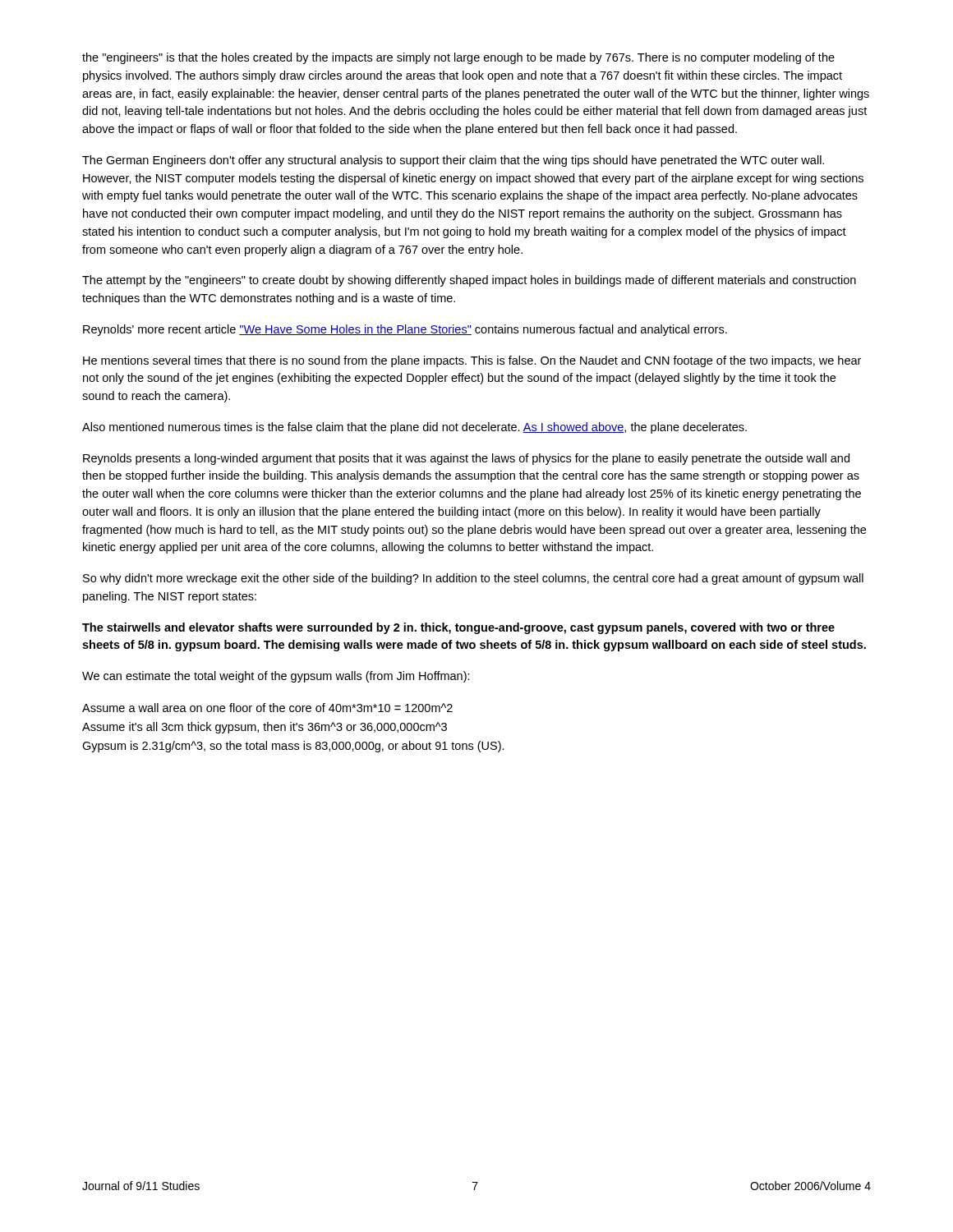Find the text block that reads "Assume a wall area on one floor of"
The width and height of the screenshot is (953, 1232).
tap(294, 727)
